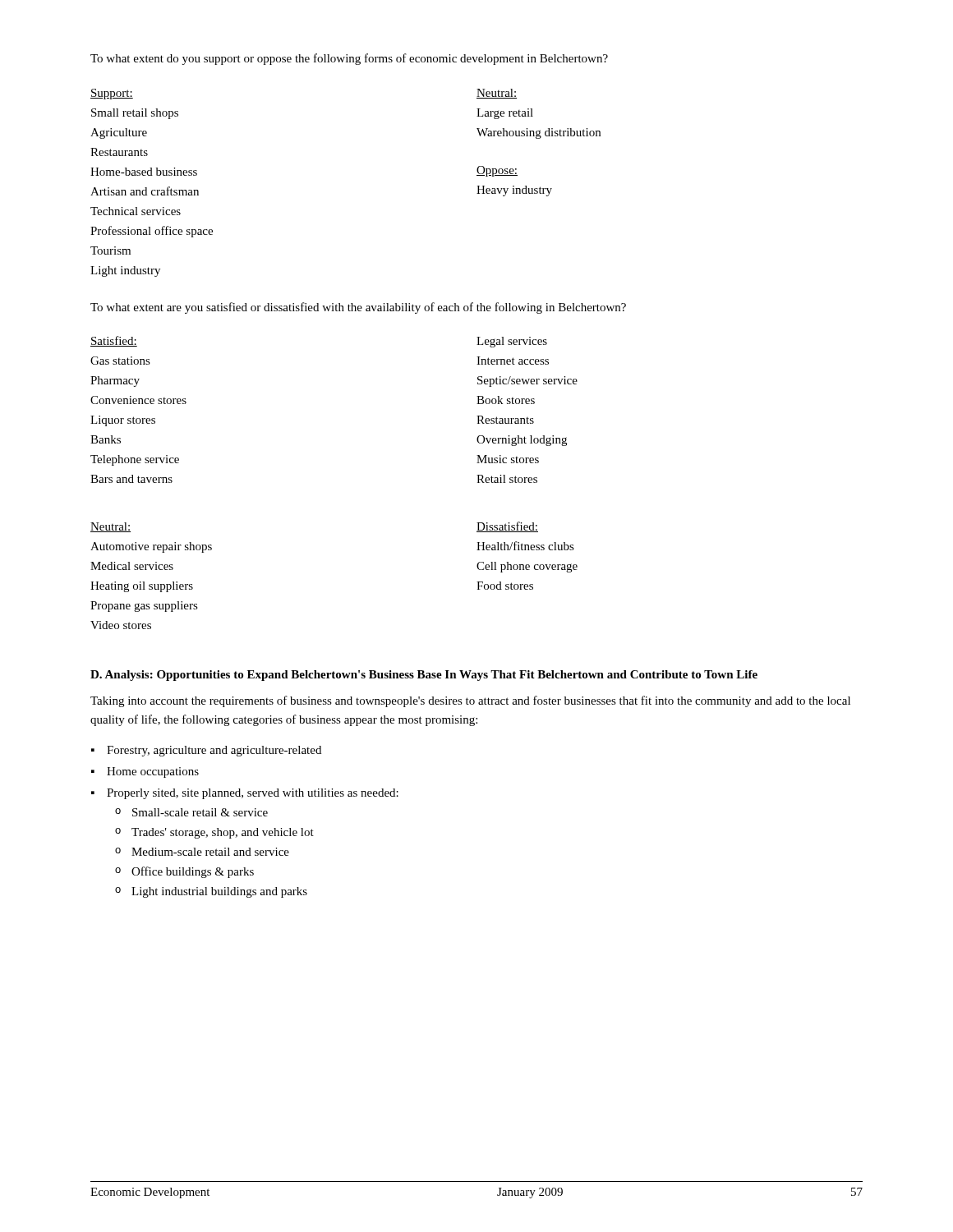Select the region starting "Medium-scale retail and"

coord(210,852)
